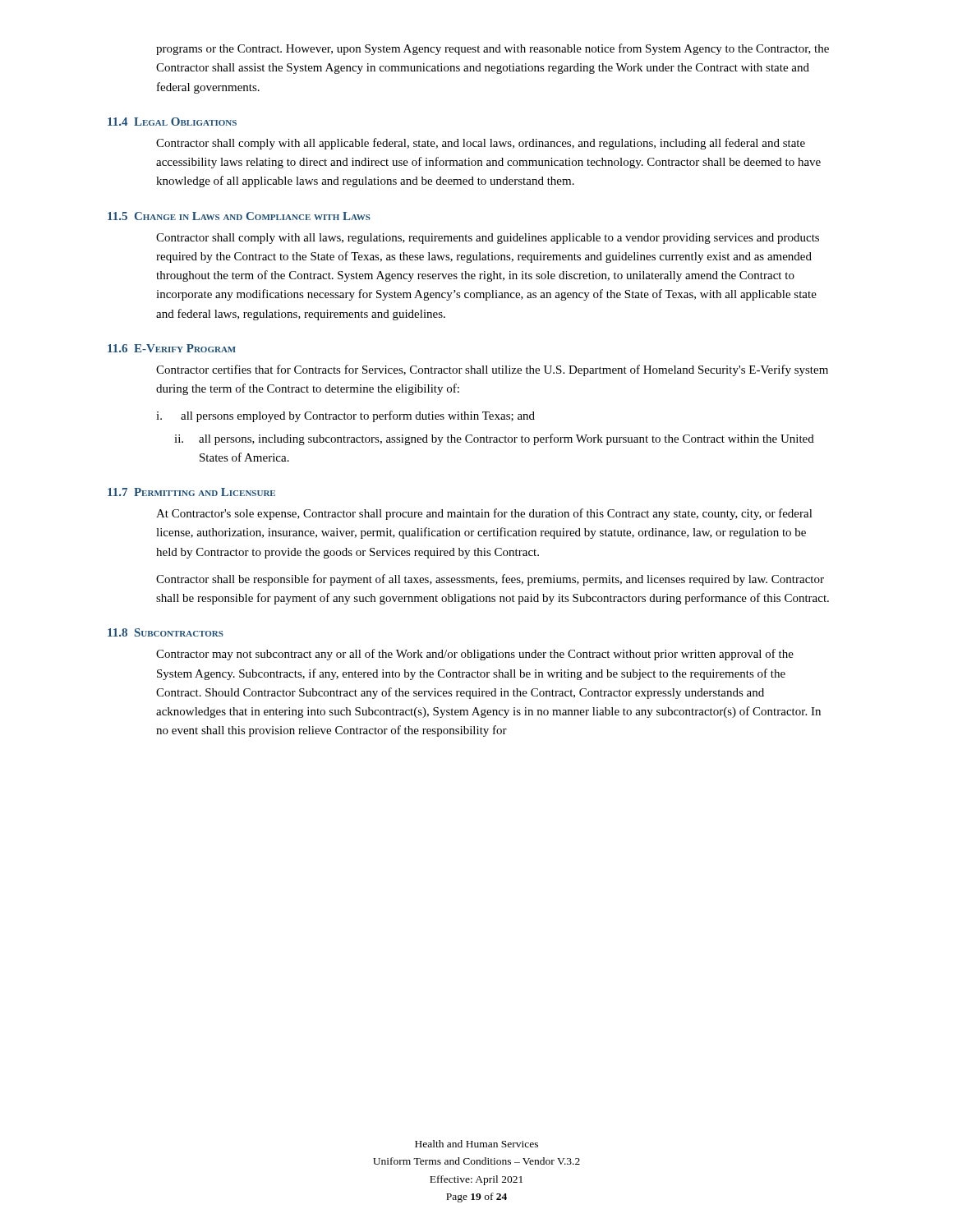
Task: Locate the region starting "Contractor may not subcontract"
Action: tap(493, 693)
